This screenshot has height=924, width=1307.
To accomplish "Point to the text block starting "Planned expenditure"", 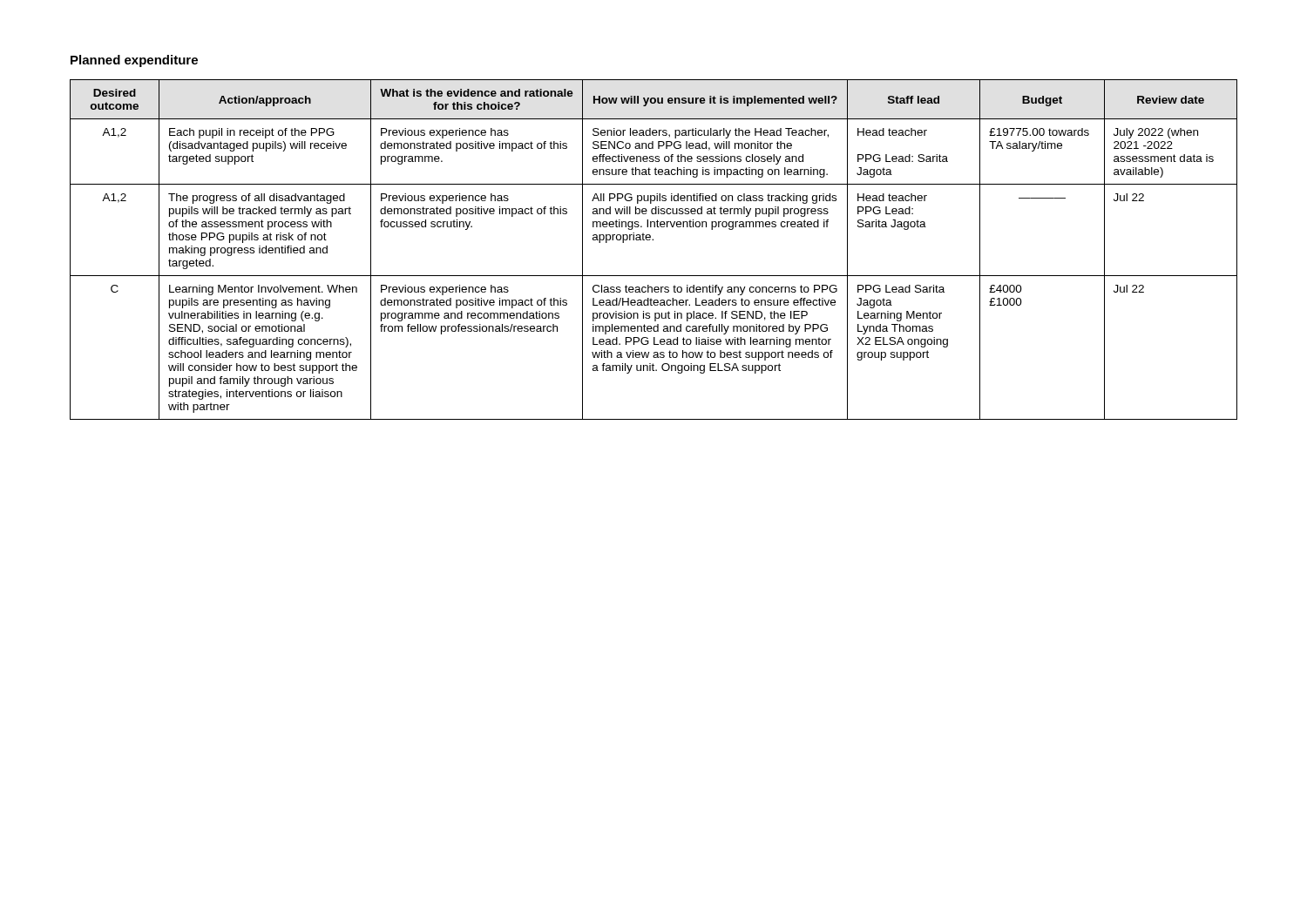I will (134, 60).
